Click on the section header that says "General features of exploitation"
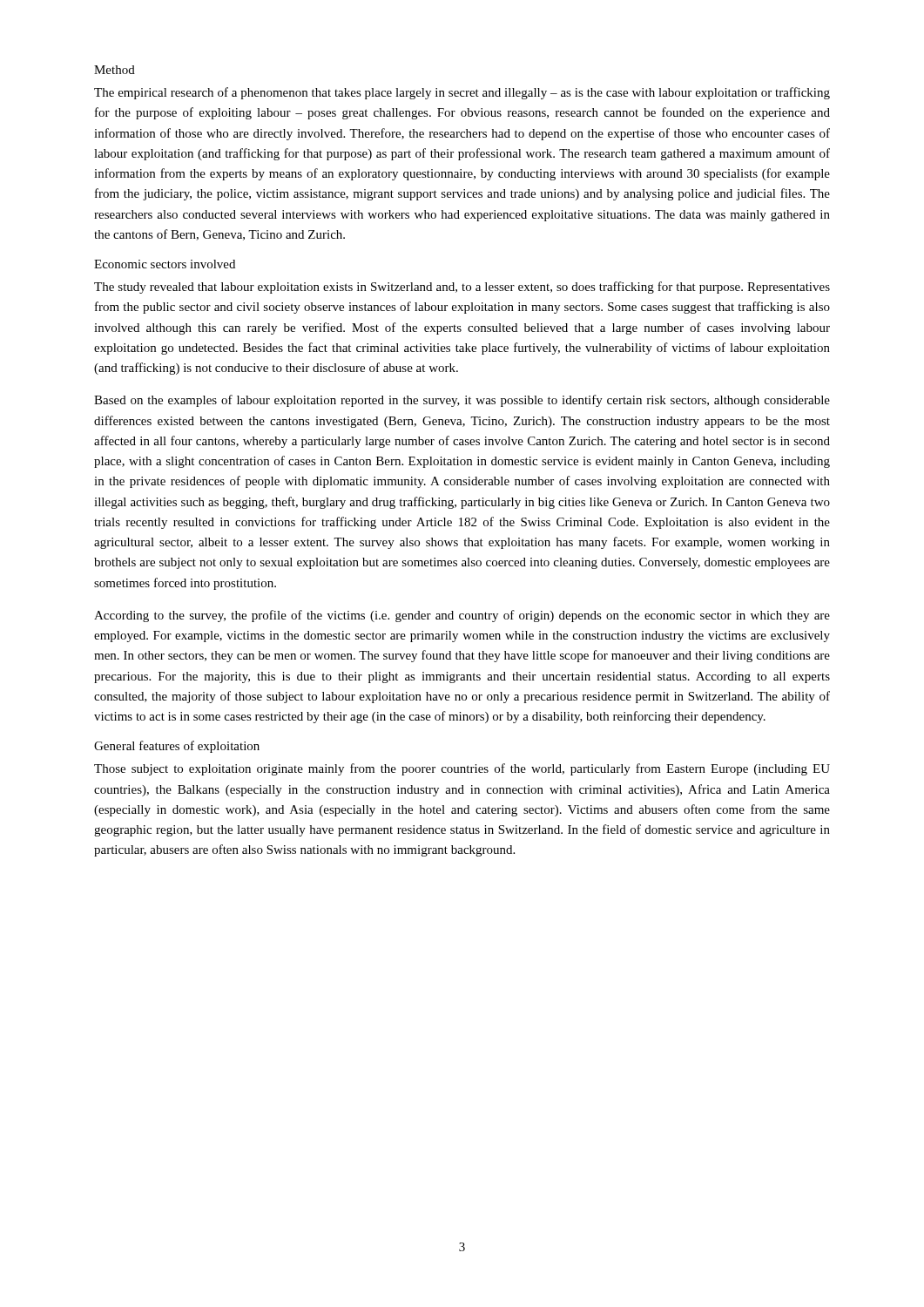924x1307 pixels. coord(177,746)
